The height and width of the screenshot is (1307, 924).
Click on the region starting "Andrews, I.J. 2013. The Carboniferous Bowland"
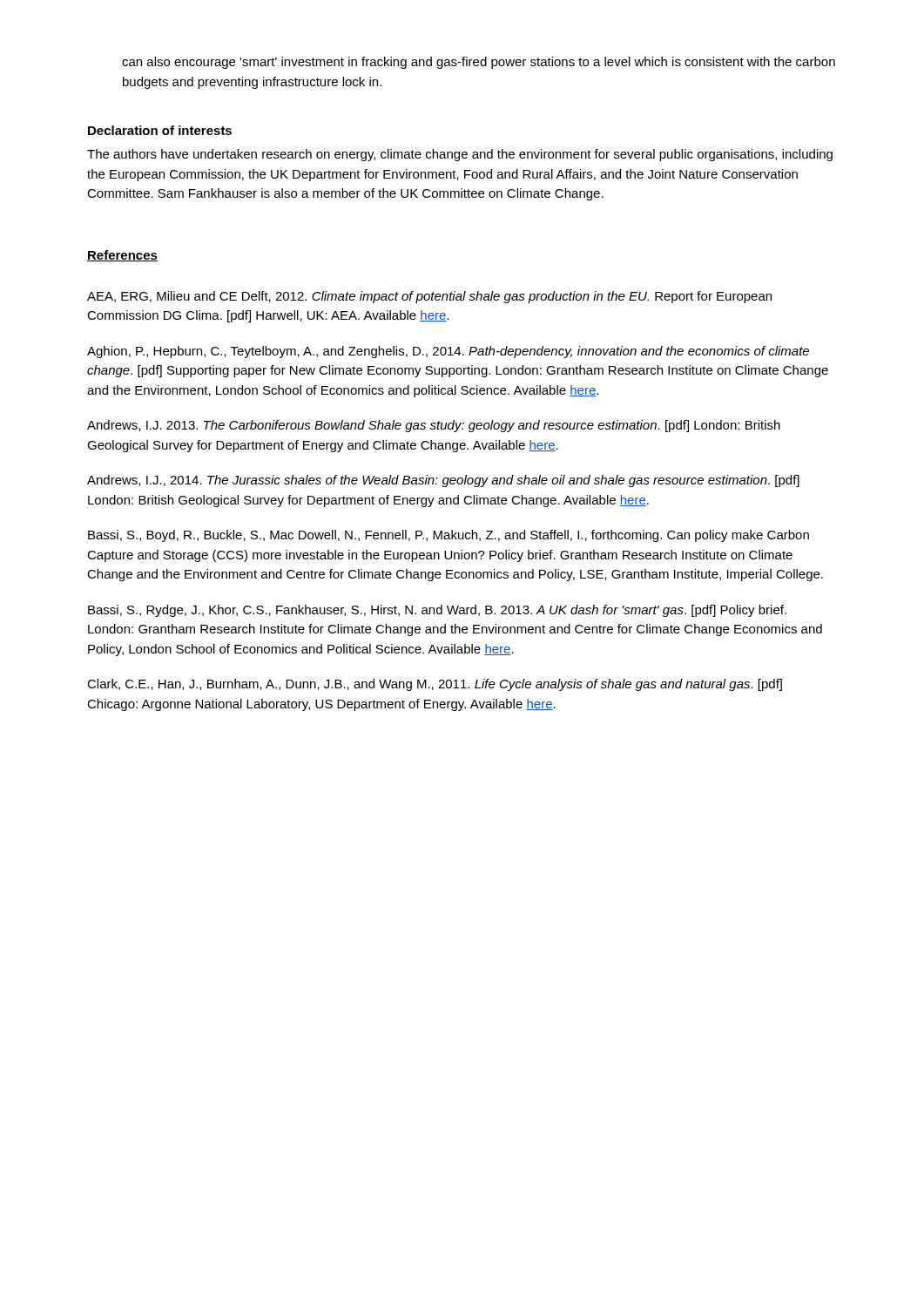pyautogui.click(x=434, y=435)
